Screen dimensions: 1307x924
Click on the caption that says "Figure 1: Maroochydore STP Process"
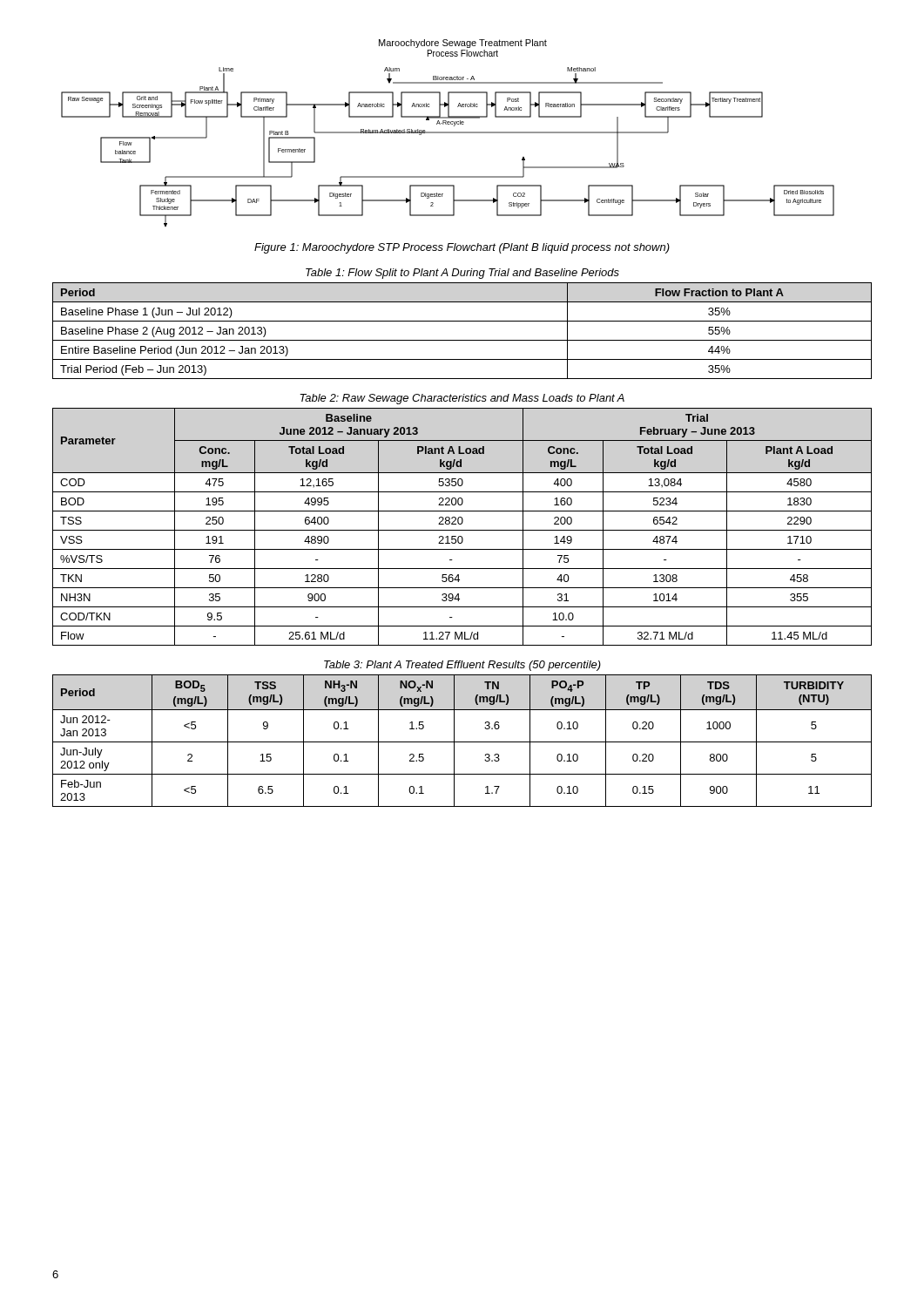(462, 247)
